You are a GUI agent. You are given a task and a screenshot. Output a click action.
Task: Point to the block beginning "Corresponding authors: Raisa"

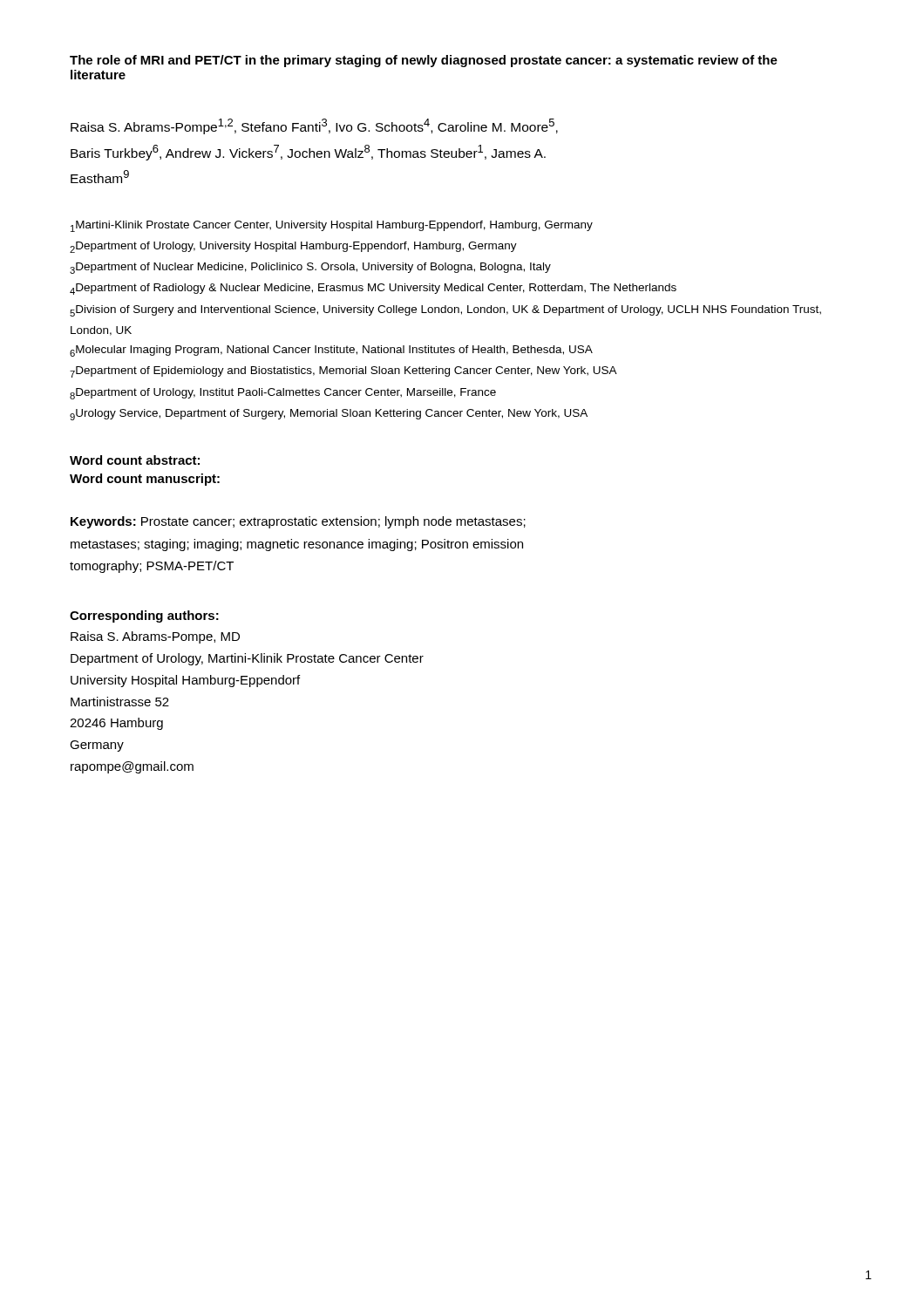pos(144,617)
